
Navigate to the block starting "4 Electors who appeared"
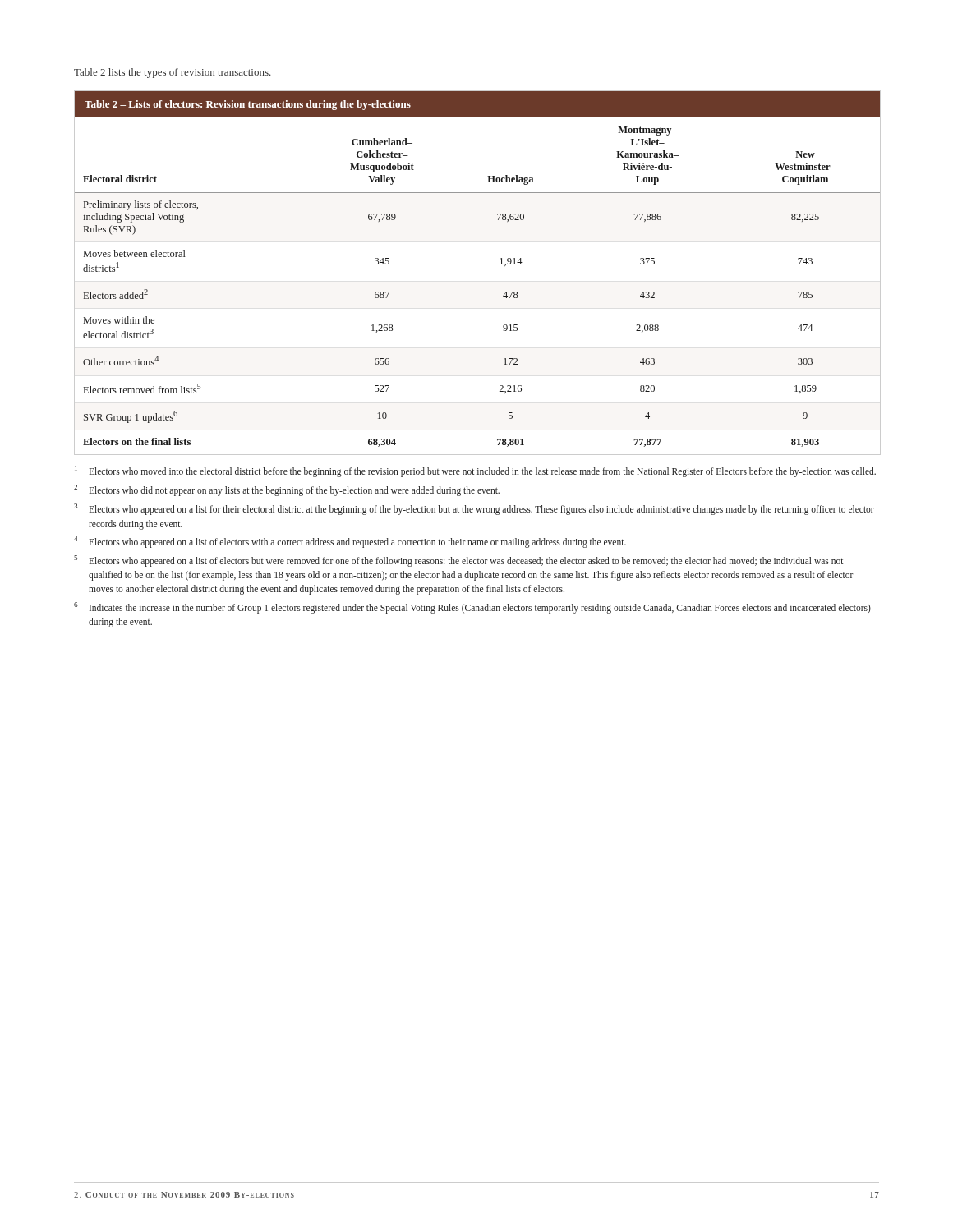pyautogui.click(x=476, y=543)
